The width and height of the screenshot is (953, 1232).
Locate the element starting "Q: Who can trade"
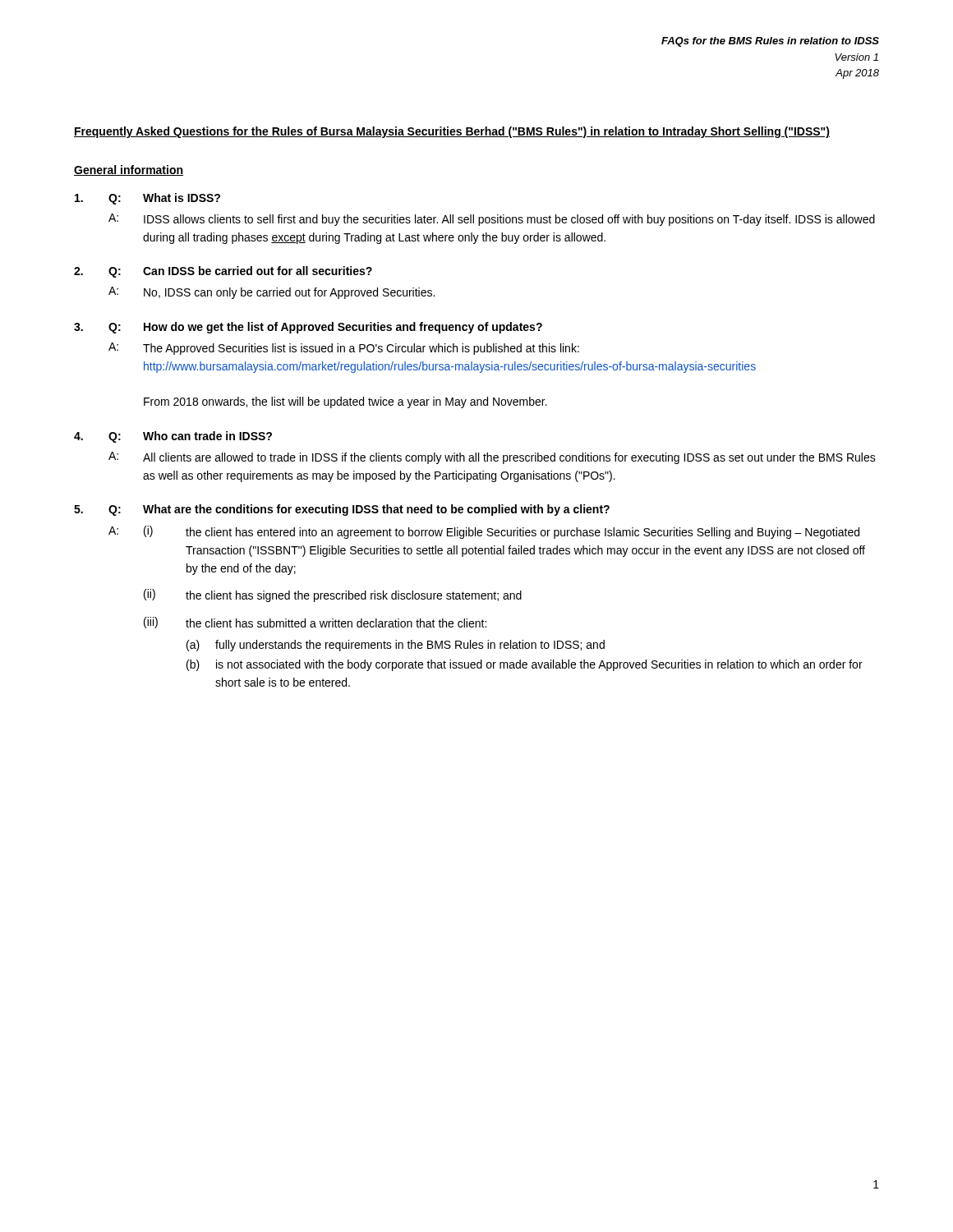pos(476,457)
